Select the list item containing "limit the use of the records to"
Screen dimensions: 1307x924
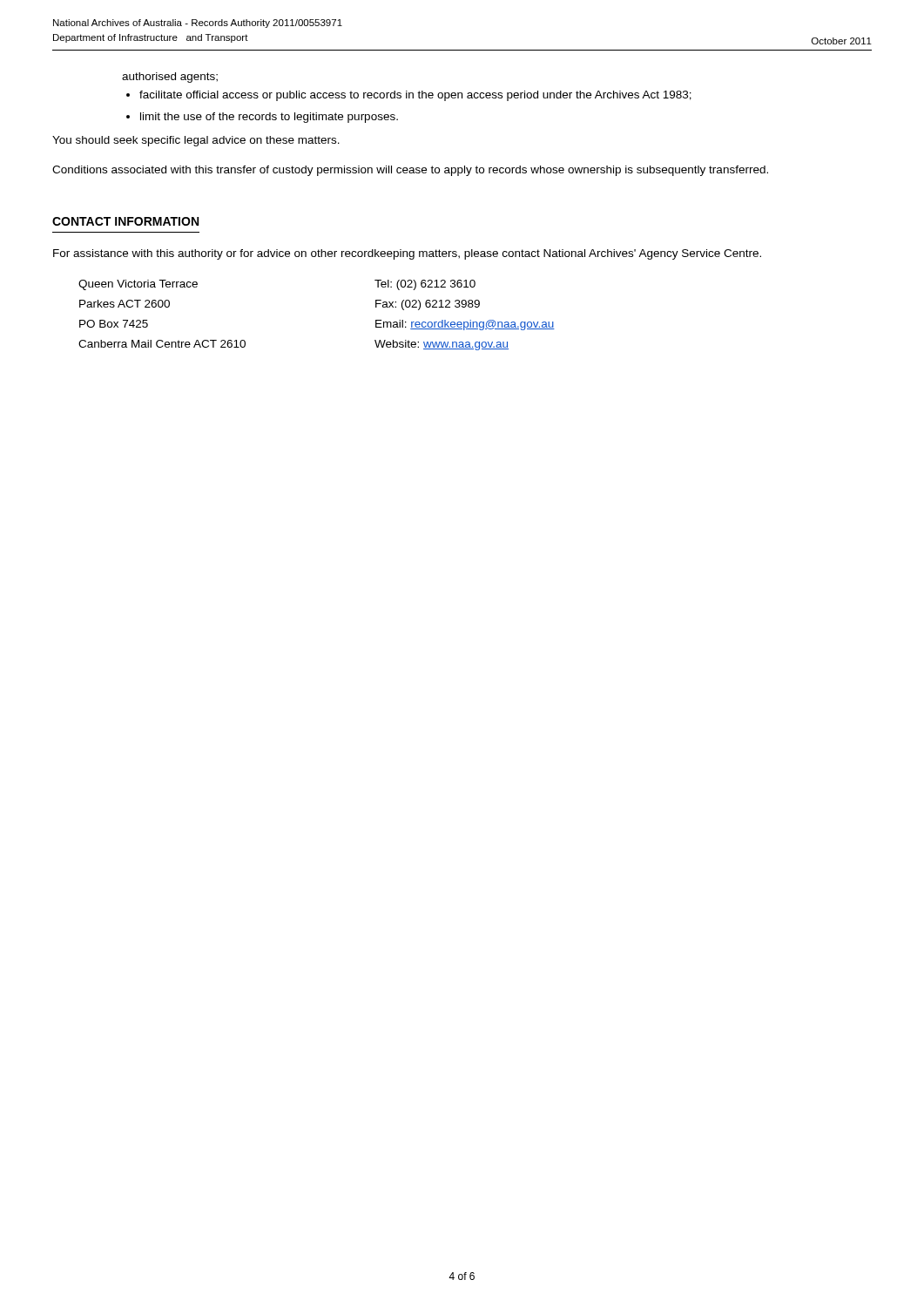(269, 116)
